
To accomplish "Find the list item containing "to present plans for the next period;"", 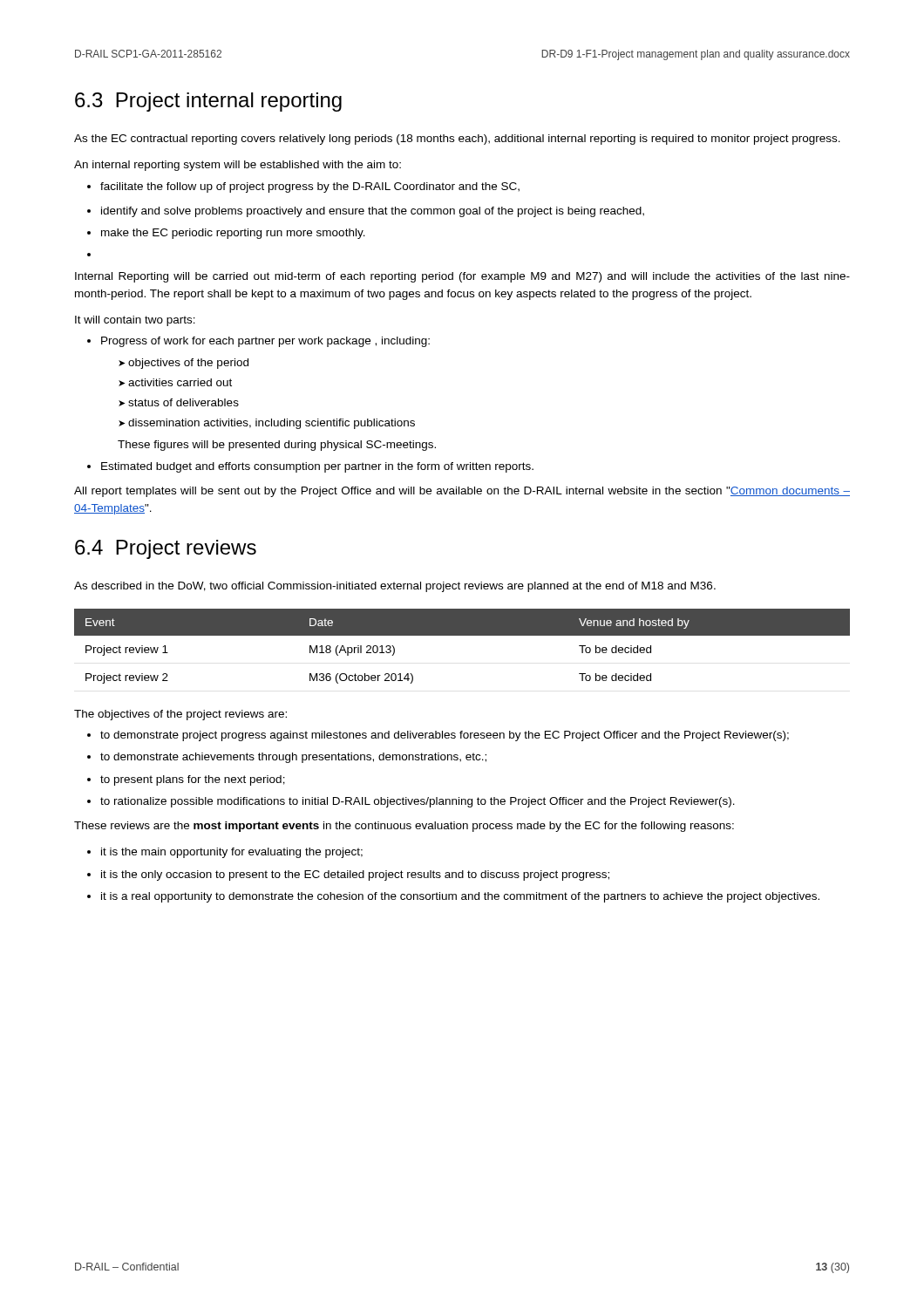I will 186,780.
